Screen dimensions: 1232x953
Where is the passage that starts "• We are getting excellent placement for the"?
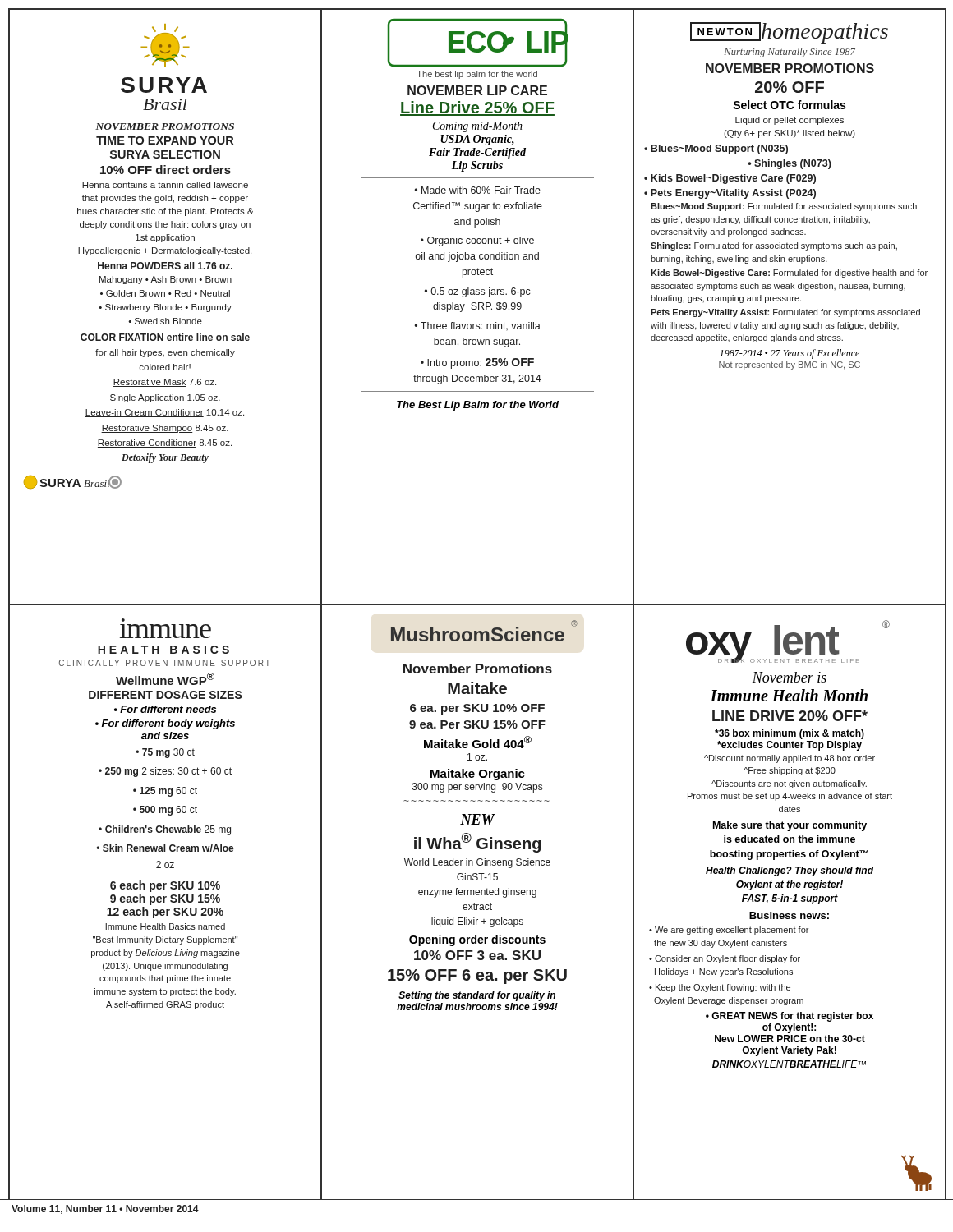coord(729,936)
